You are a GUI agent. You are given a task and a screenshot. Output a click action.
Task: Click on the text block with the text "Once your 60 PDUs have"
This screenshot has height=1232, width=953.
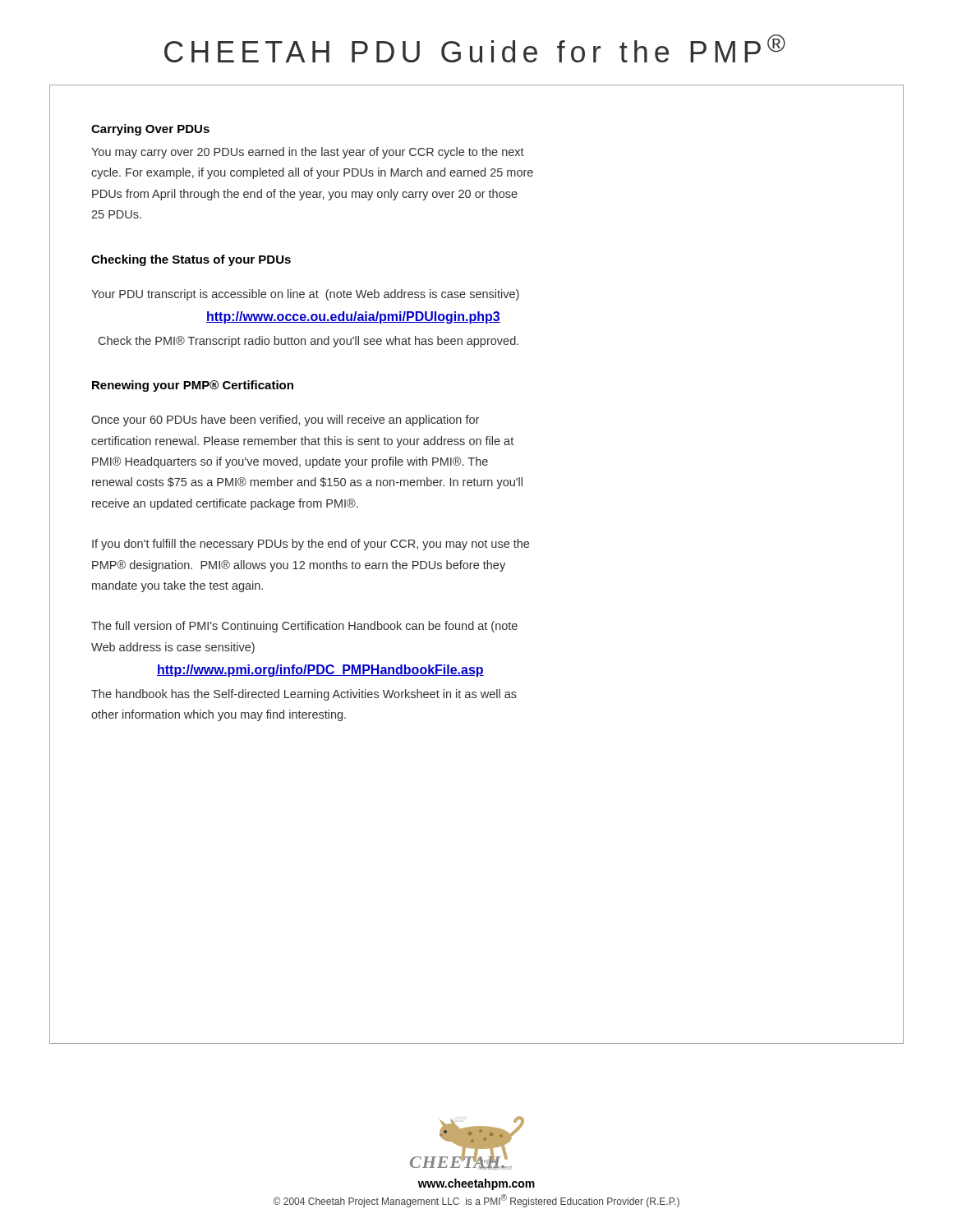[x=307, y=462]
